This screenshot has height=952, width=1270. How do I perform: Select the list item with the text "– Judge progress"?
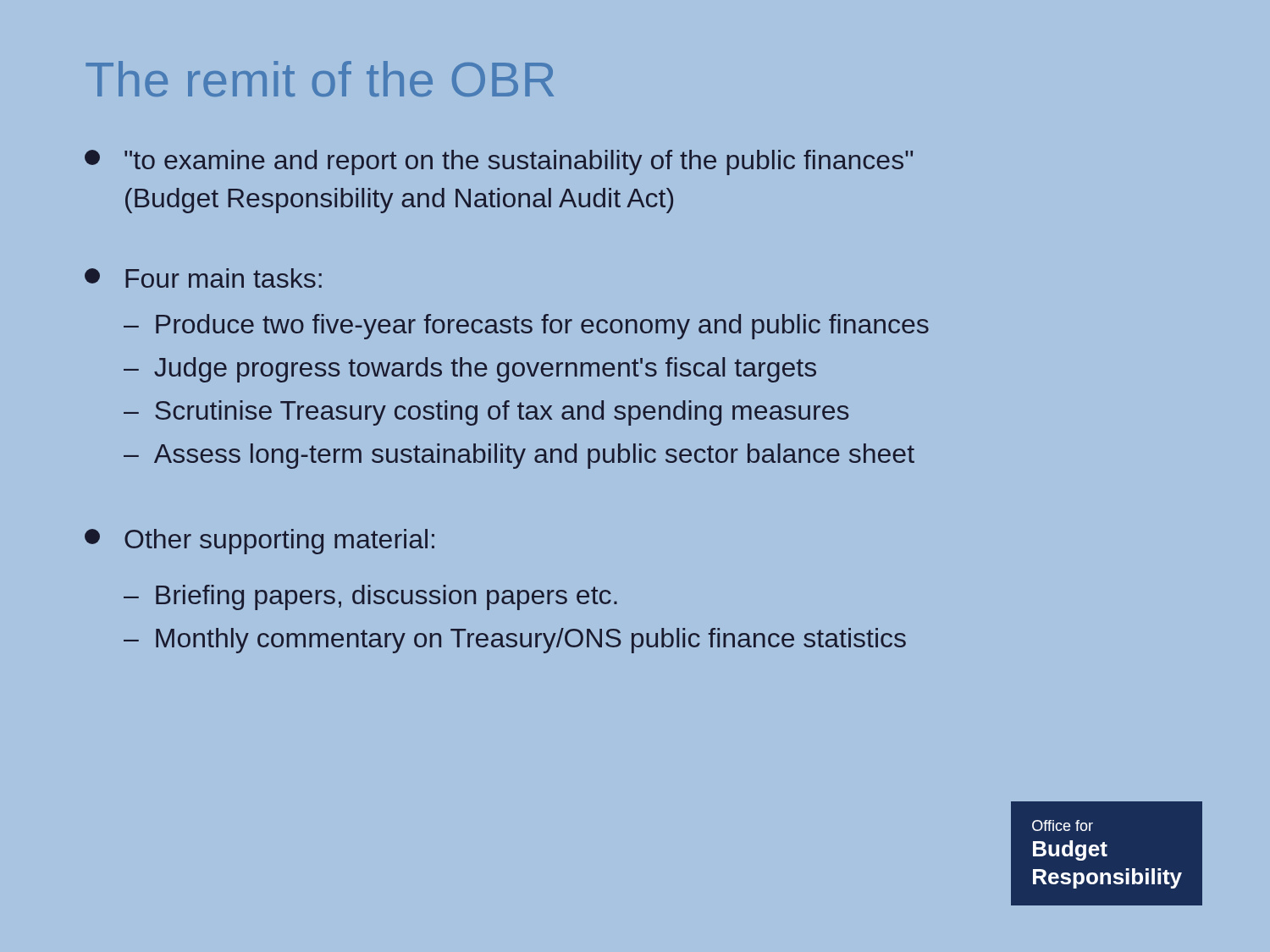click(x=654, y=368)
